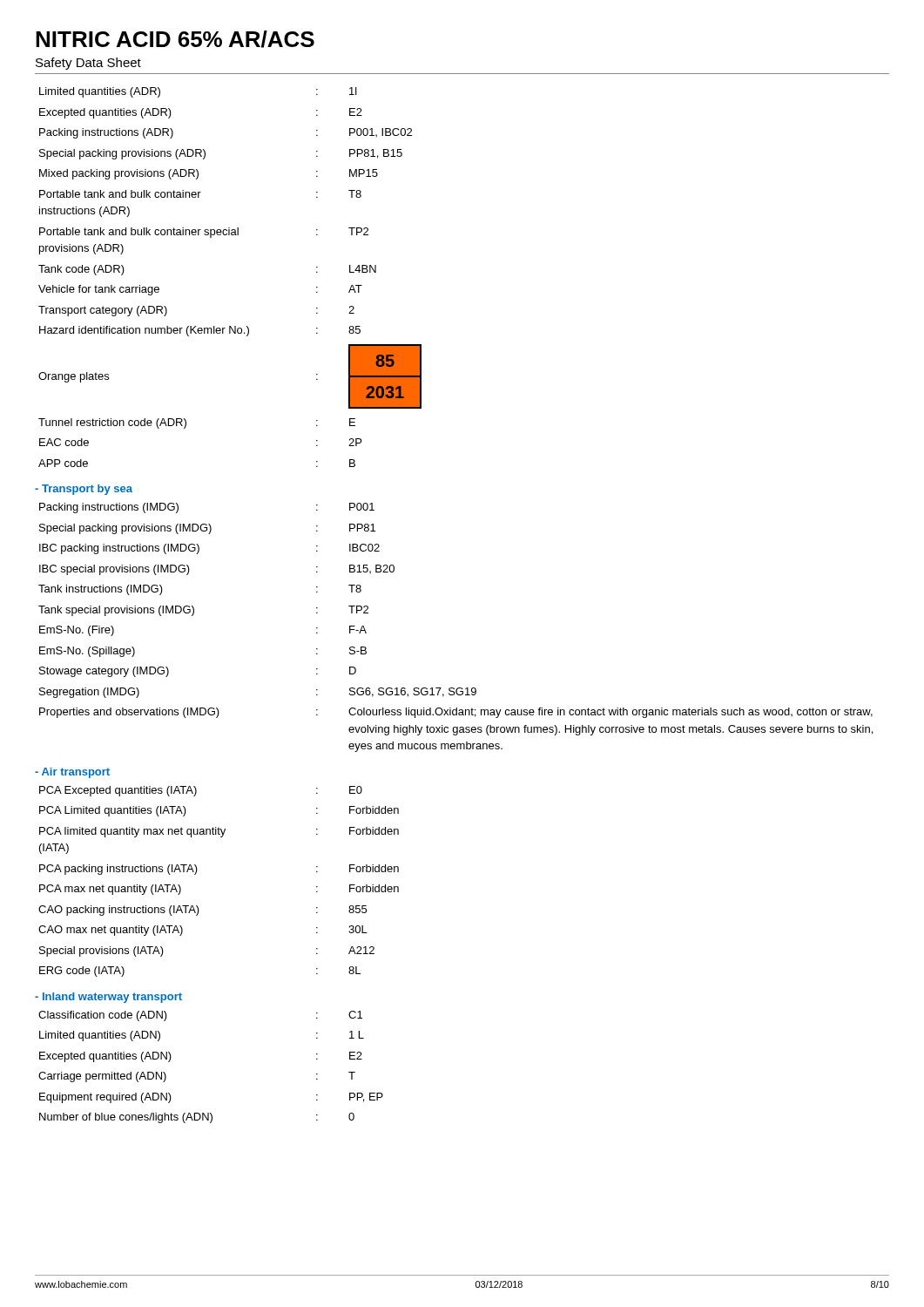The image size is (924, 1307).
Task: Locate the table with the text "Segregation (IMDG)"
Action: 462,626
